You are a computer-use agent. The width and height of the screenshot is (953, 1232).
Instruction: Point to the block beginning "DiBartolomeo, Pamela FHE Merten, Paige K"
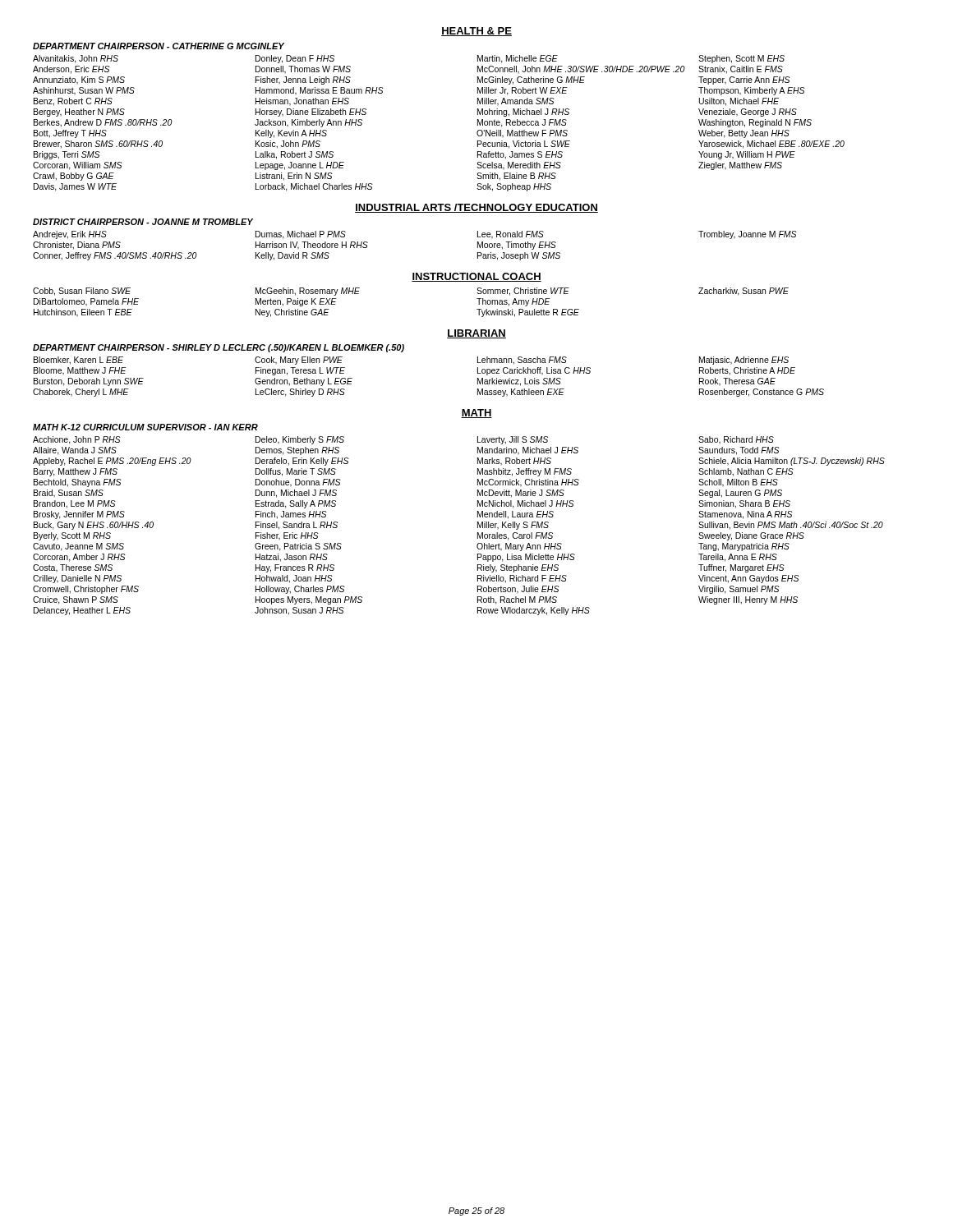pyautogui.click(x=476, y=301)
